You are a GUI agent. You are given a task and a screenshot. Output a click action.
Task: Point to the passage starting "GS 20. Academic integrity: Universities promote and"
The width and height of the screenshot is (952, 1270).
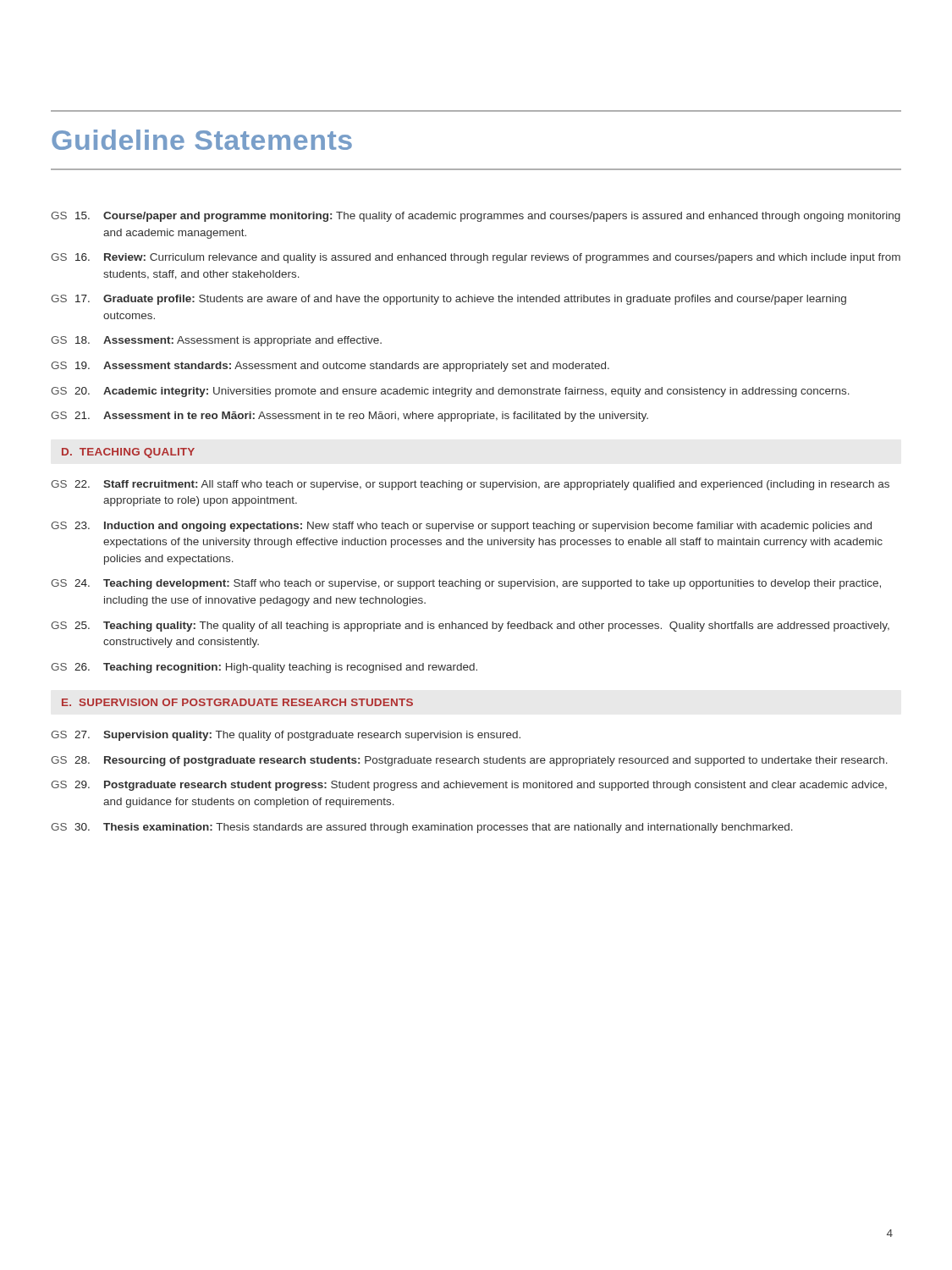click(x=476, y=391)
